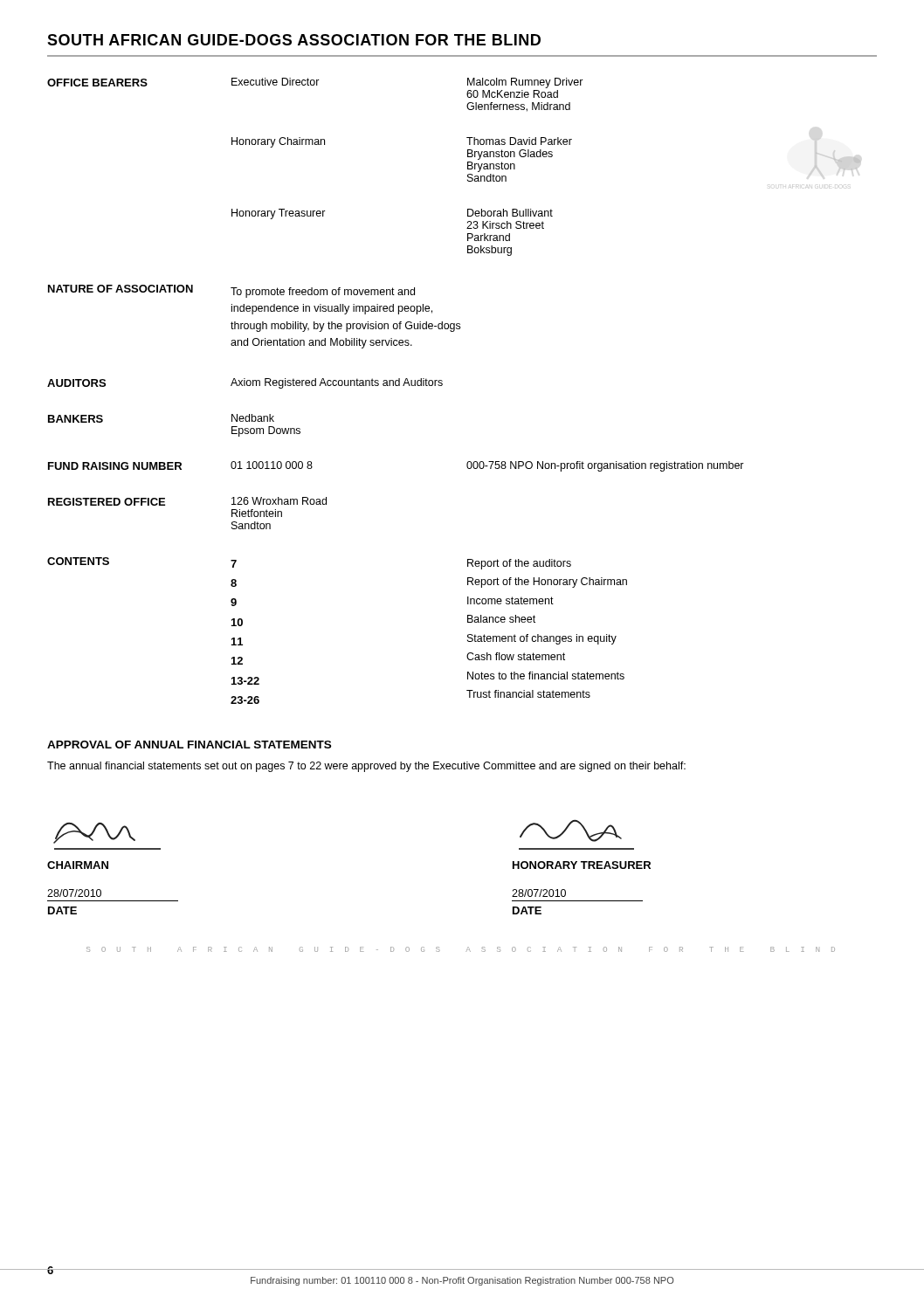Select the text containing "HONORARY TREASURER"
This screenshot has width=924, height=1310.
click(581, 865)
